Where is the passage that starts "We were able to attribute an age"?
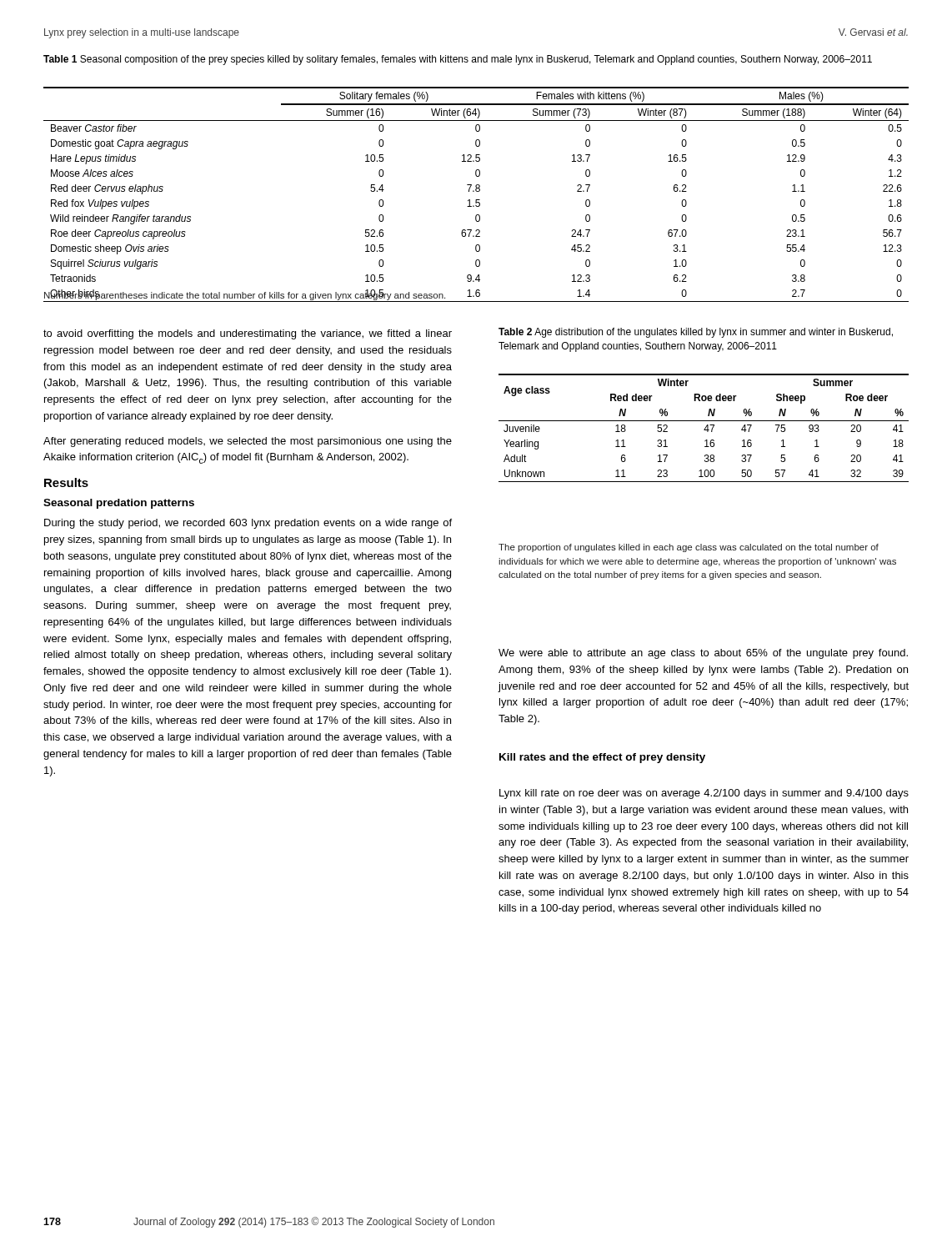Viewport: 952px width, 1251px height. click(x=704, y=686)
